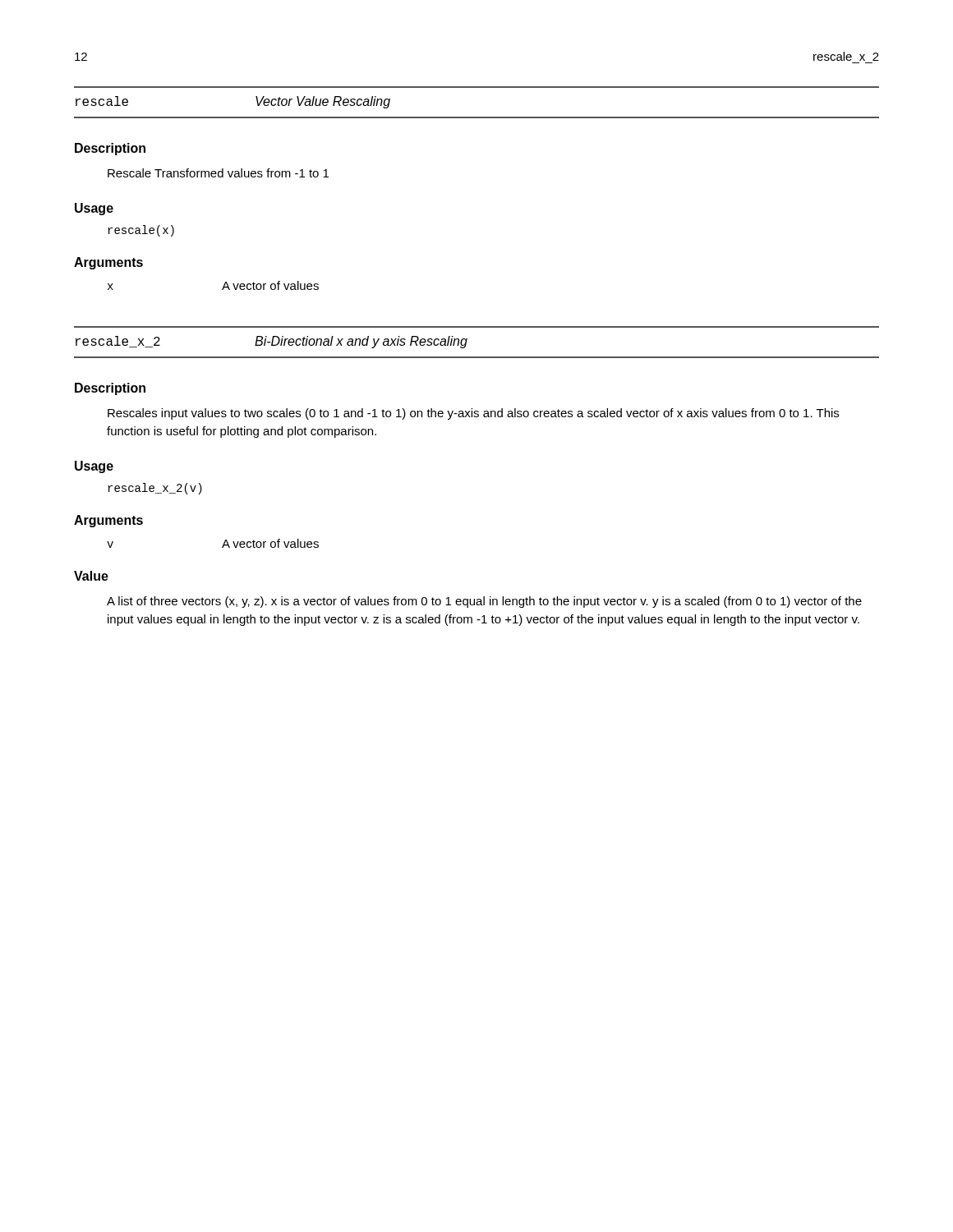The width and height of the screenshot is (953, 1232).
Task: Select the text block that reads "A list of three vectors"
Action: tap(484, 610)
